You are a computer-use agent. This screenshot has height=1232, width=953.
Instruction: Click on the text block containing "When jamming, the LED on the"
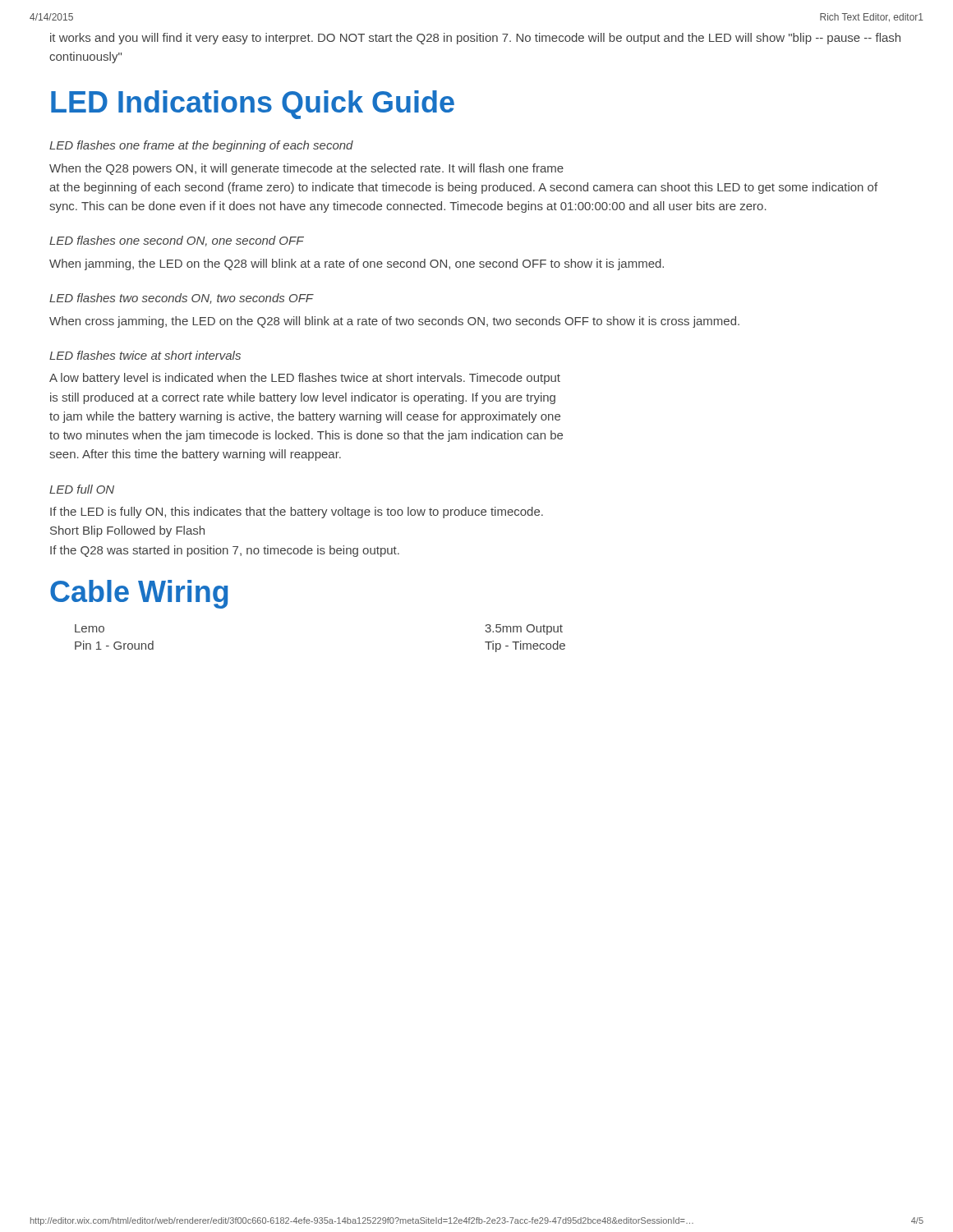click(x=357, y=263)
